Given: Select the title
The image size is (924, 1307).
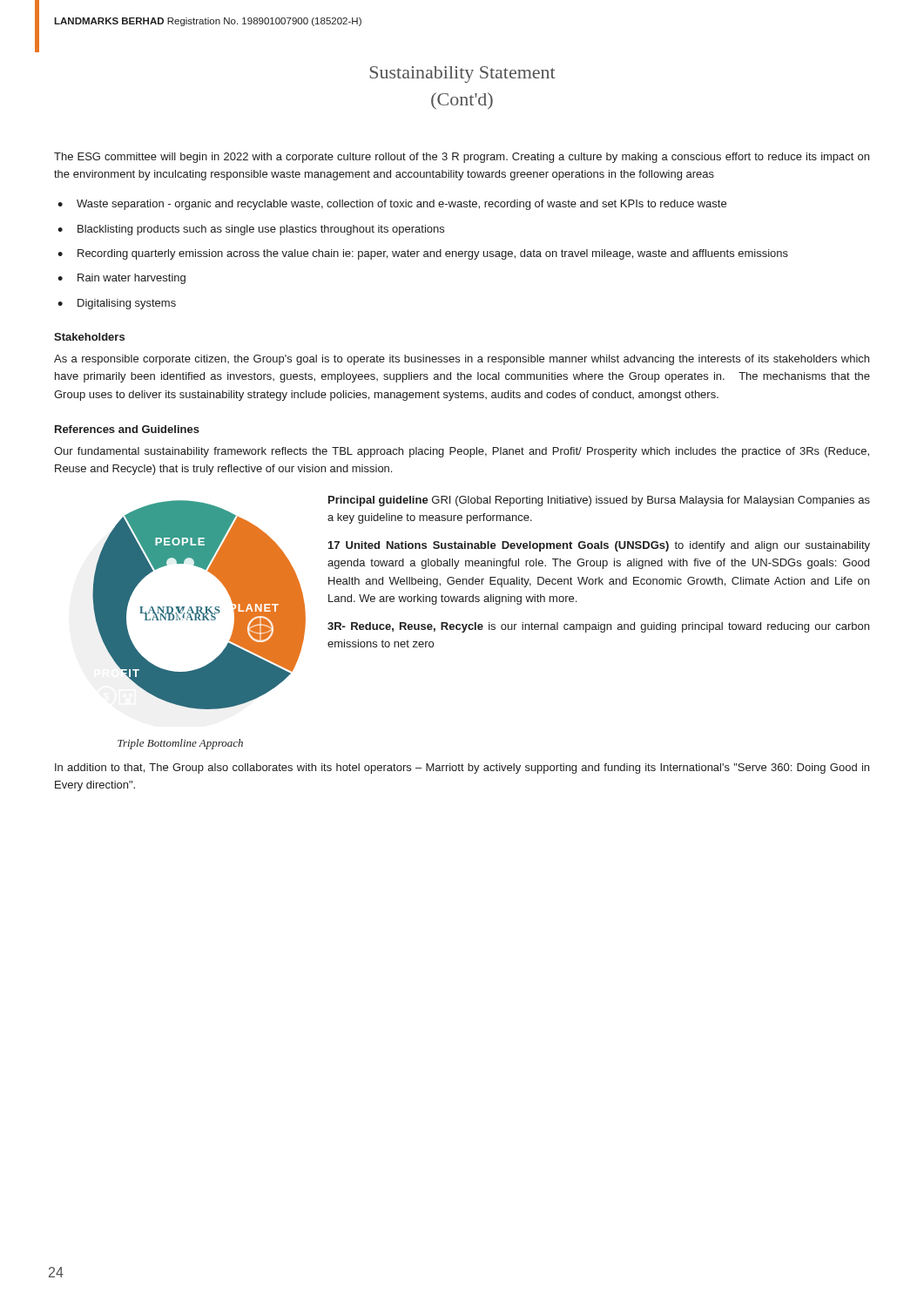Looking at the screenshot, I should pyautogui.click(x=462, y=86).
